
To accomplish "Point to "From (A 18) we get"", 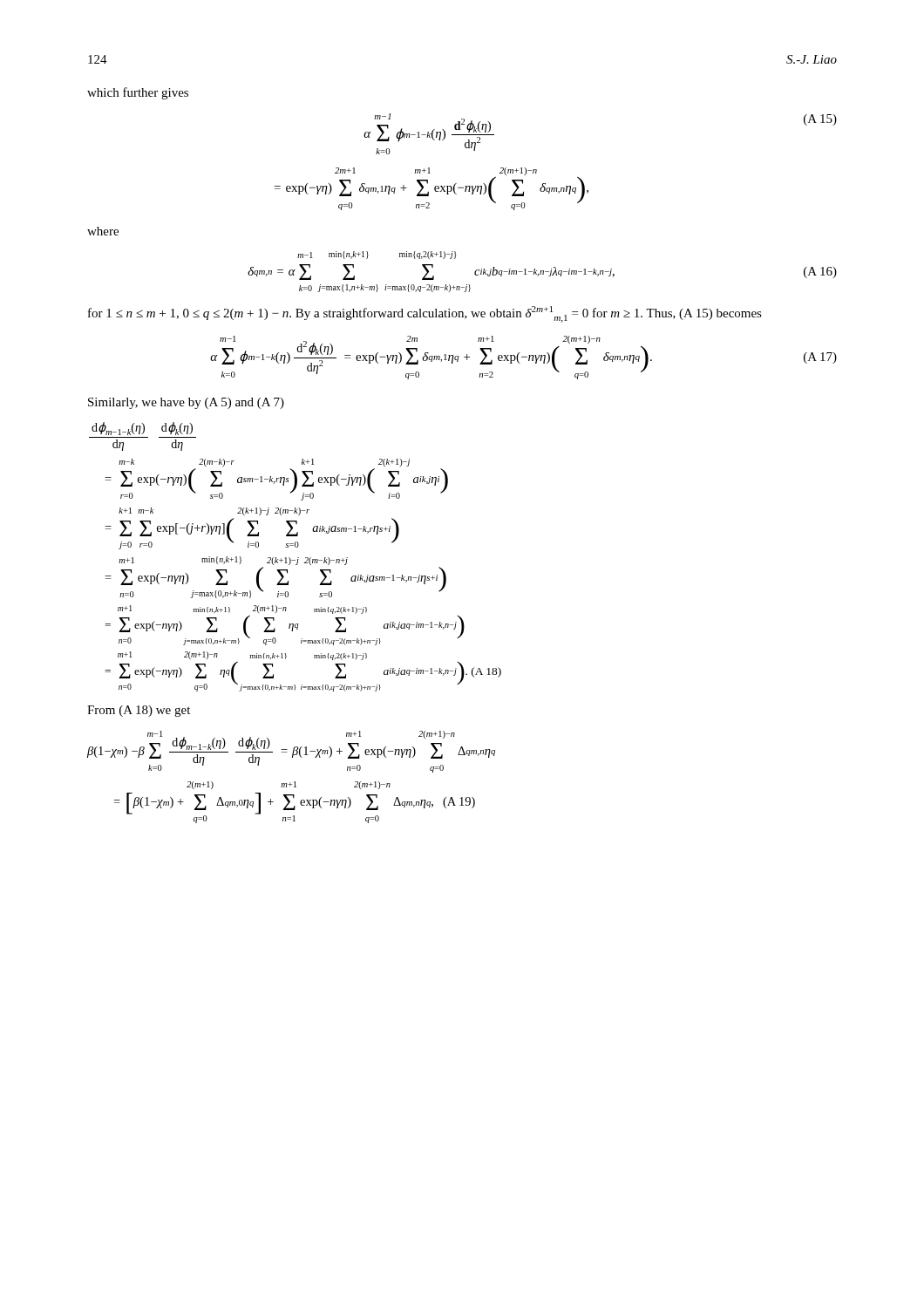I will [139, 711].
